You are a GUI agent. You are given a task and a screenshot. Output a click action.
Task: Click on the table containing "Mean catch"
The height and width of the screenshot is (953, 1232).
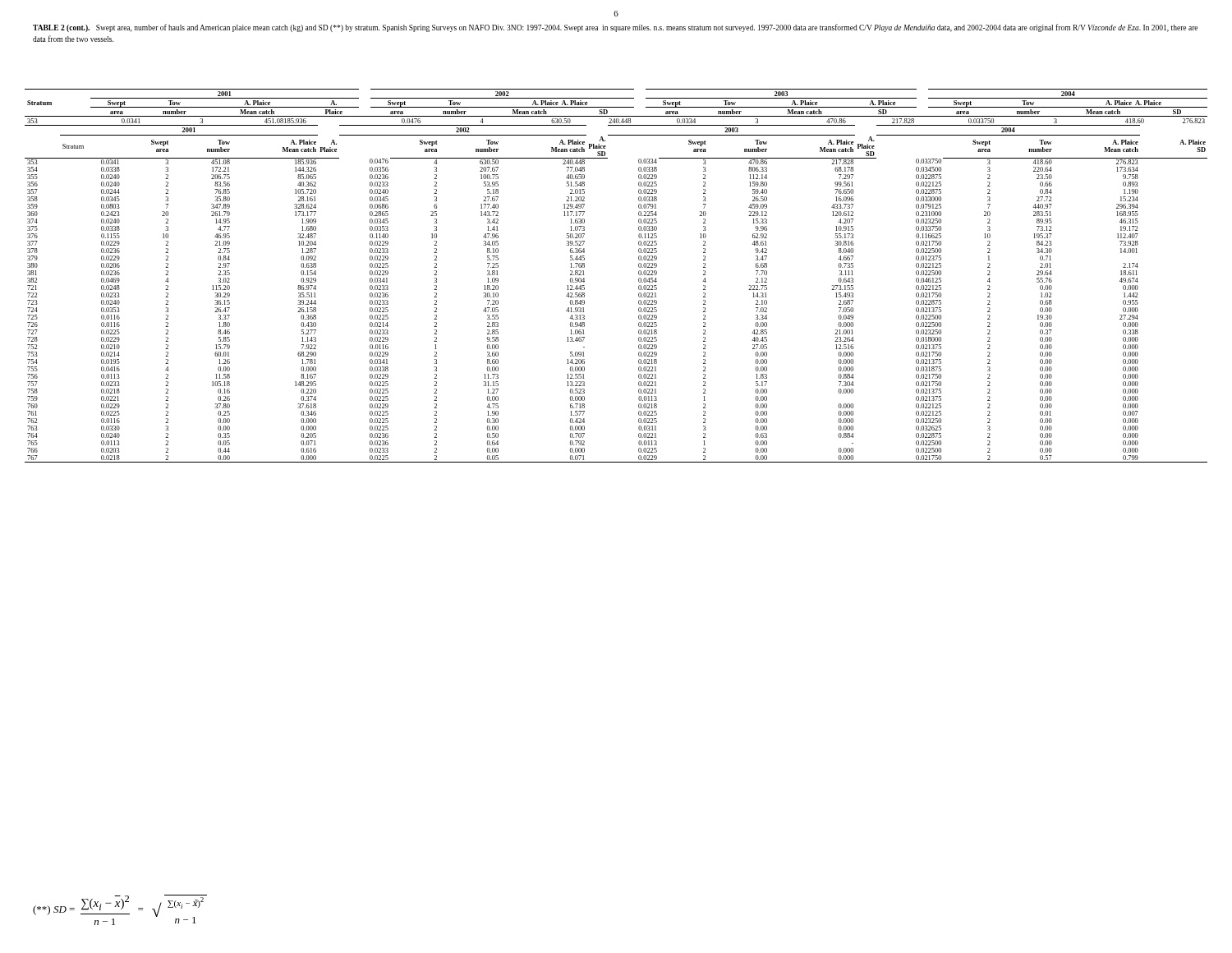616,275
